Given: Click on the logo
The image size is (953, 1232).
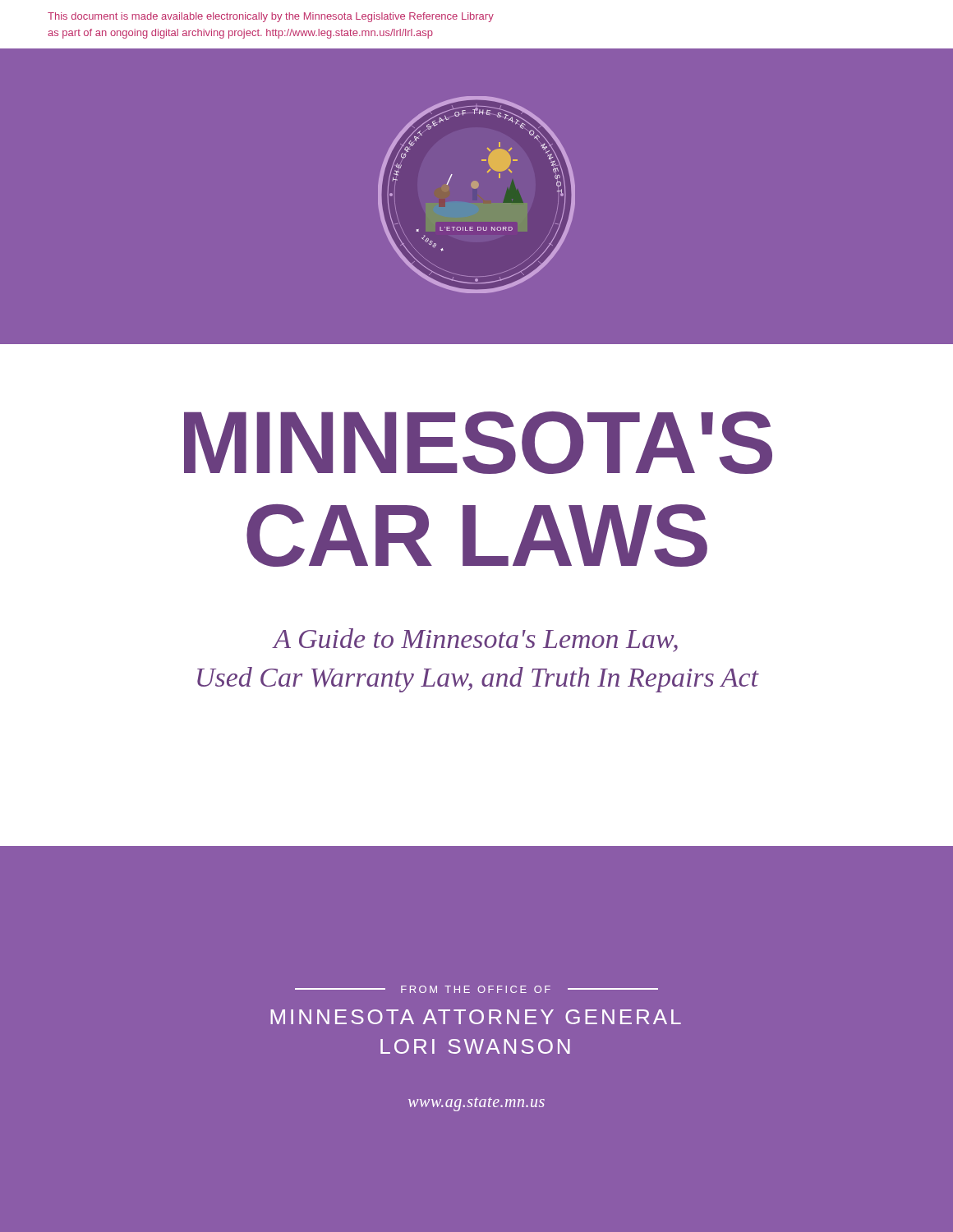Looking at the screenshot, I should [476, 196].
